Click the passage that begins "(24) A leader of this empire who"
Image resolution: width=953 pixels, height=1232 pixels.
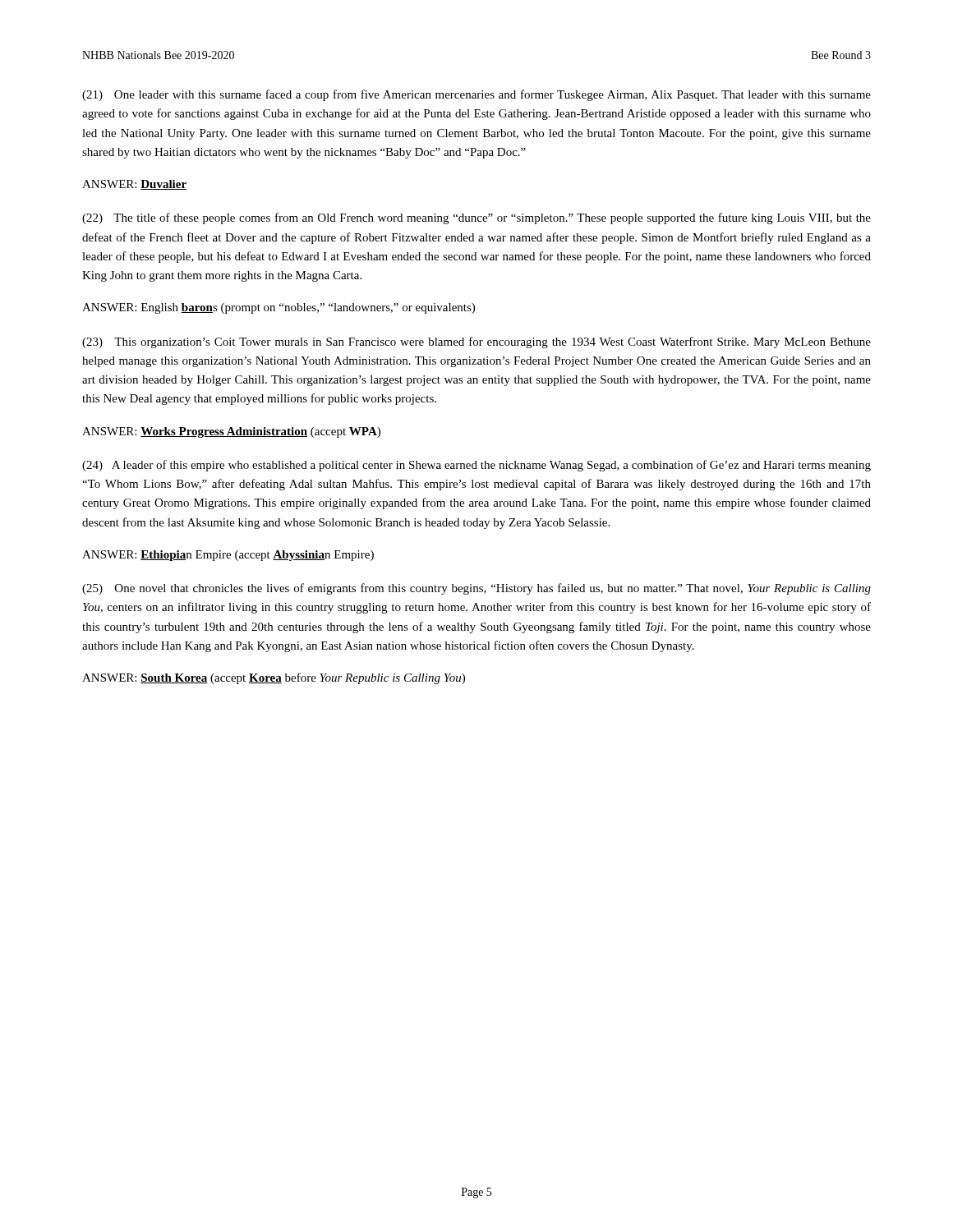click(476, 493)
